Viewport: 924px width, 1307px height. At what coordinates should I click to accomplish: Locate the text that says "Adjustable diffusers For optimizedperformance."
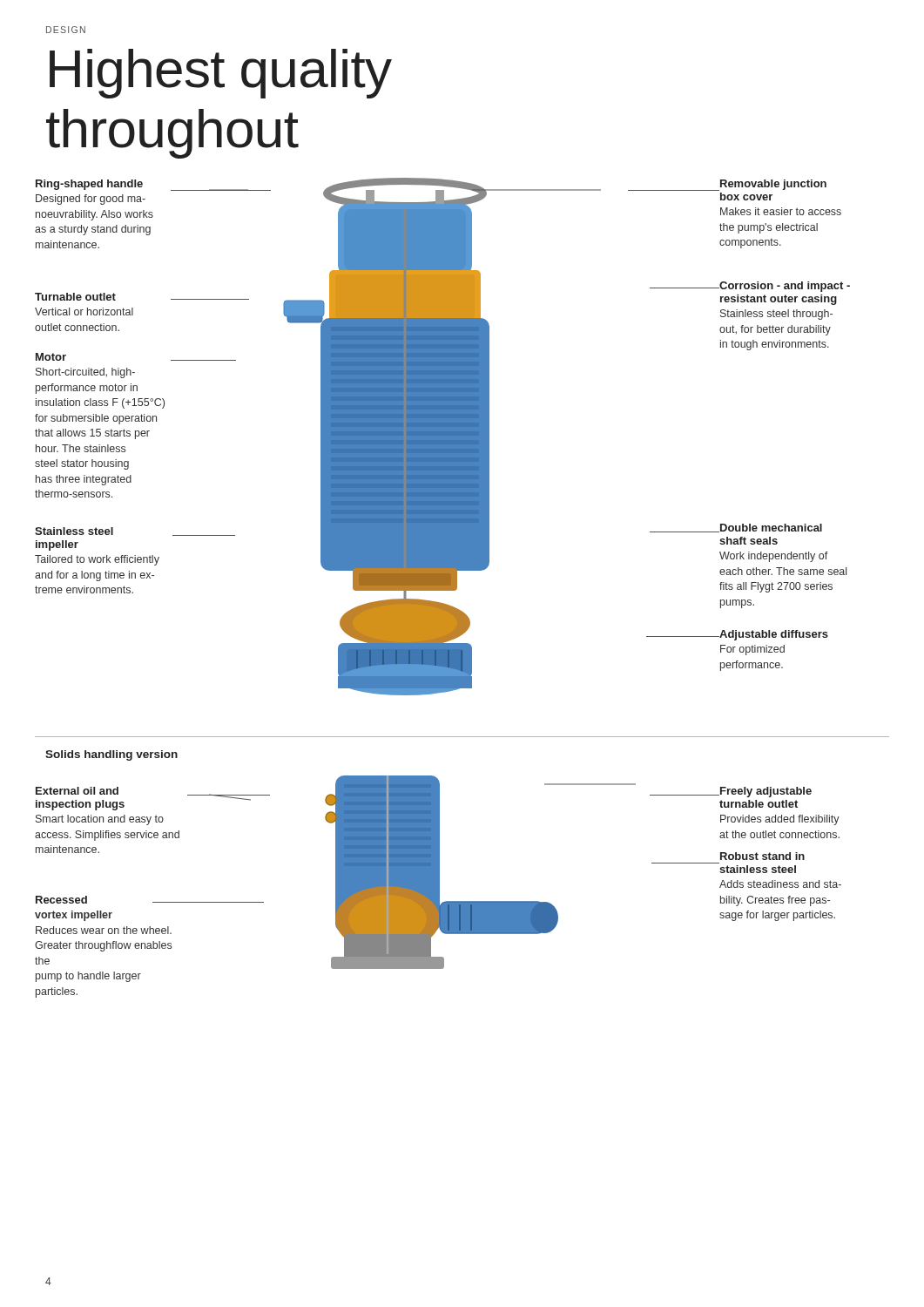pyautogui.click(x=773, y=635)
